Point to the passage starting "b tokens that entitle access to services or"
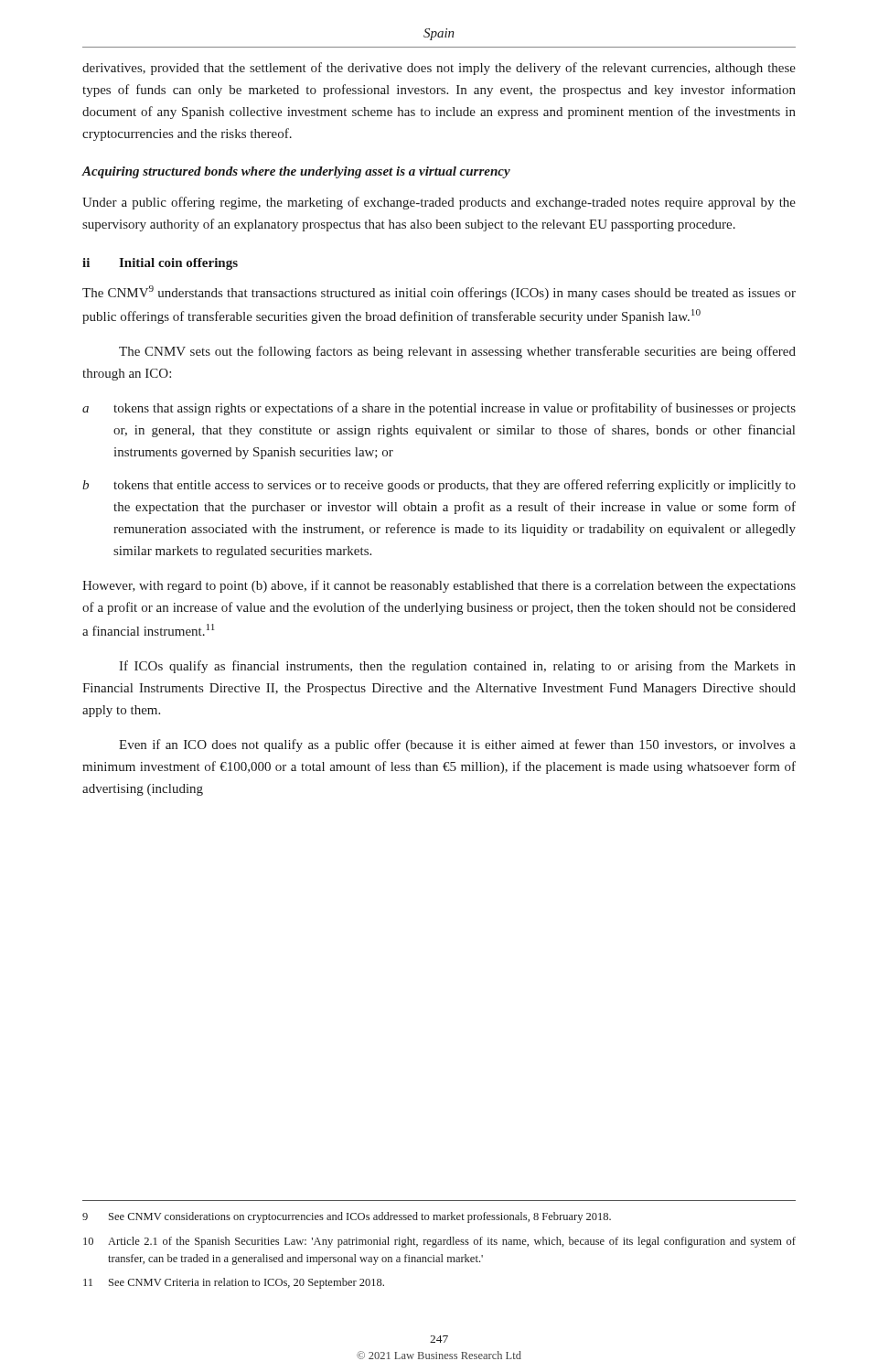Screen dimensions: 1372x878 coord(439,517)
